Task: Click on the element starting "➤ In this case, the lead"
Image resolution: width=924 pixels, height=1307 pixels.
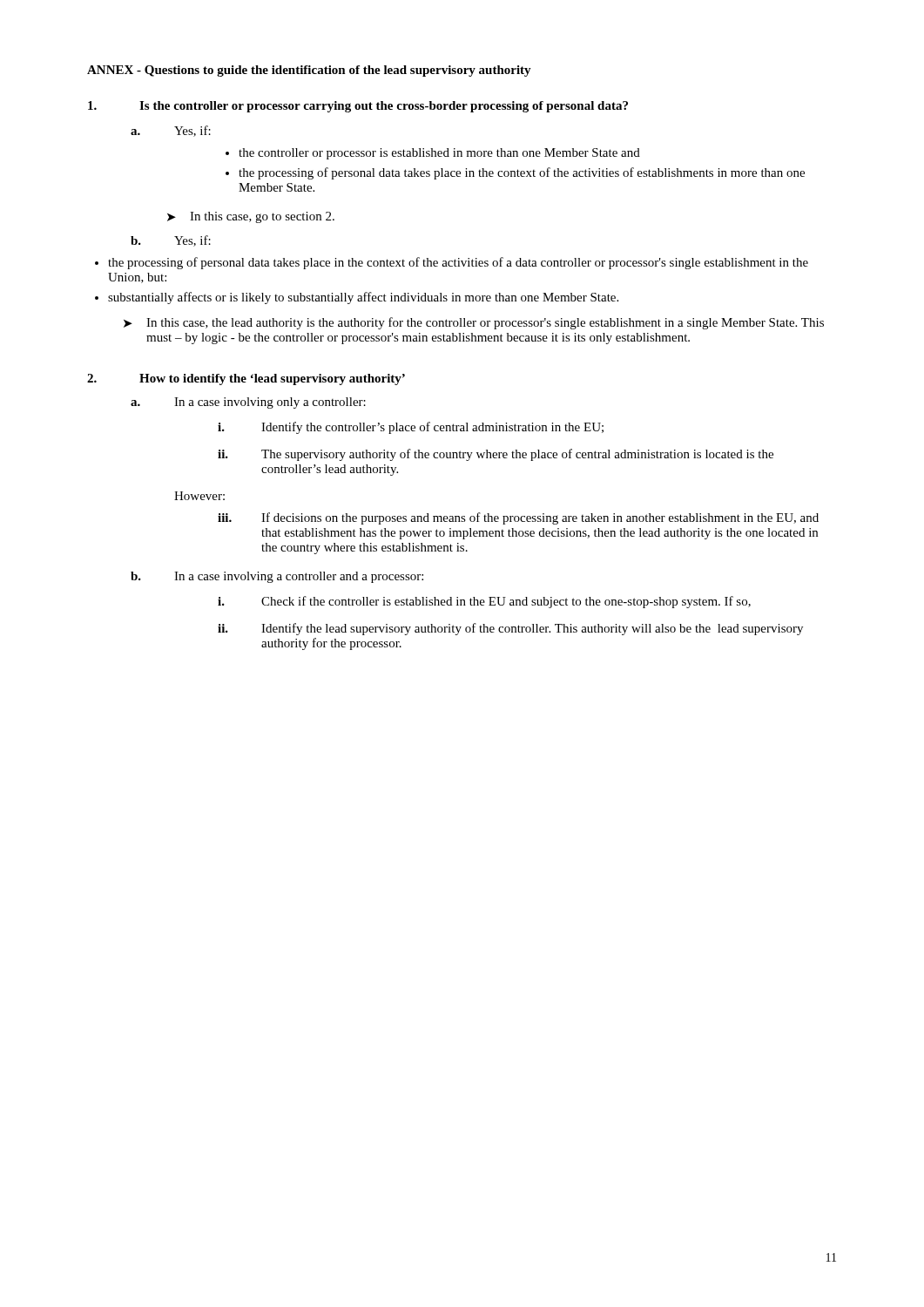Action: [479, 330]
